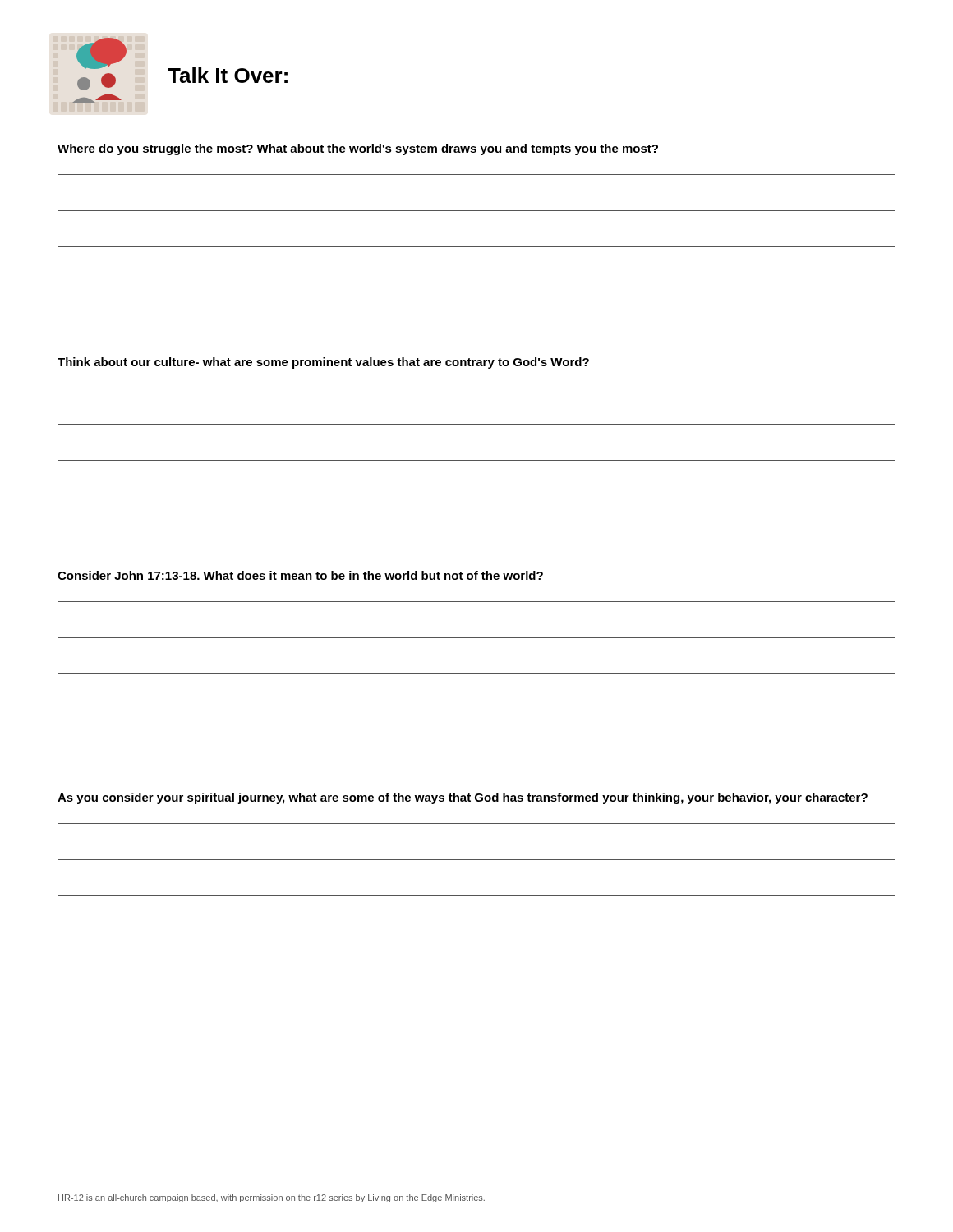Locate the title containing "Talk It Over:"

point(229,75)
